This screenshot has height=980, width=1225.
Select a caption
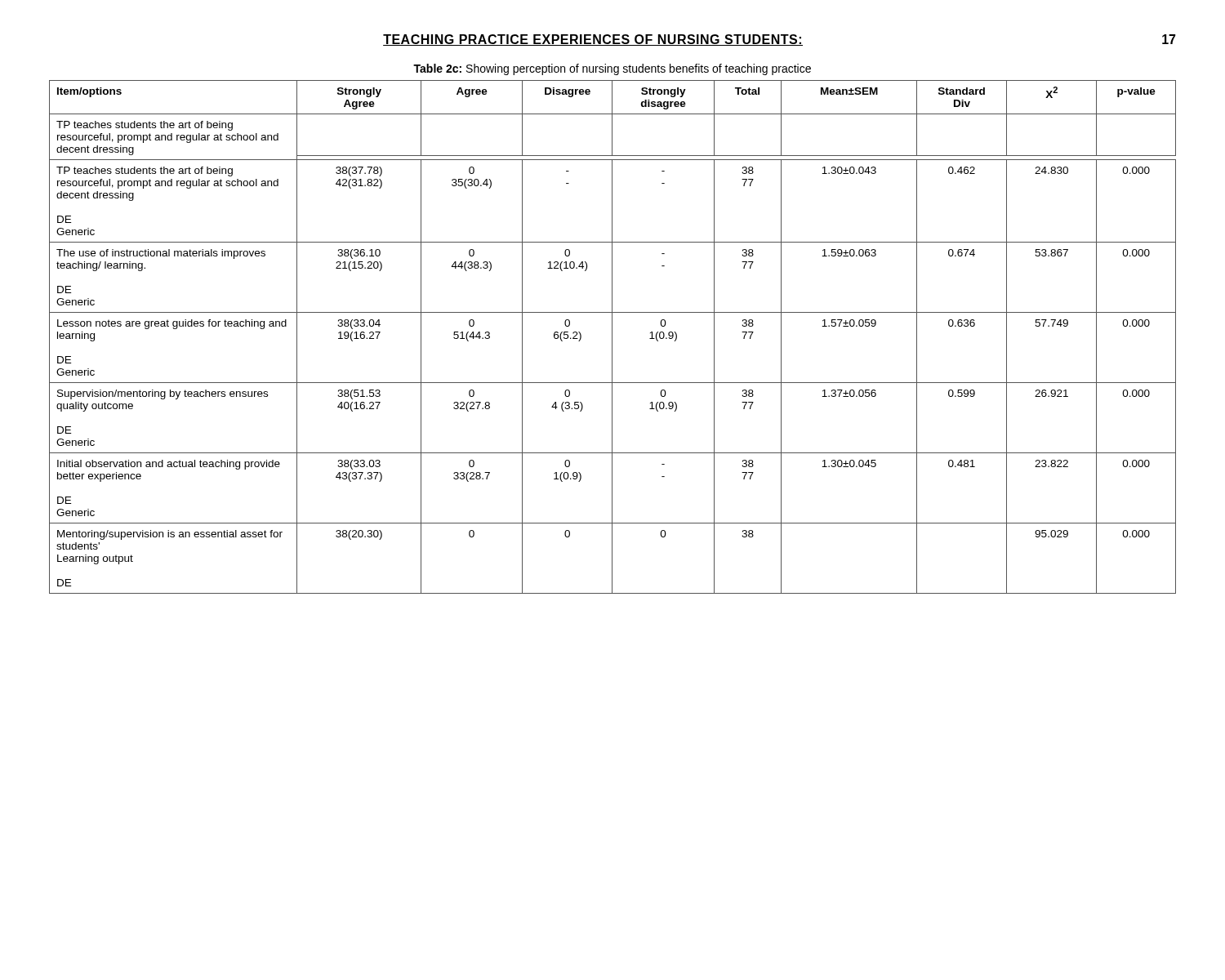click(612, 69)
